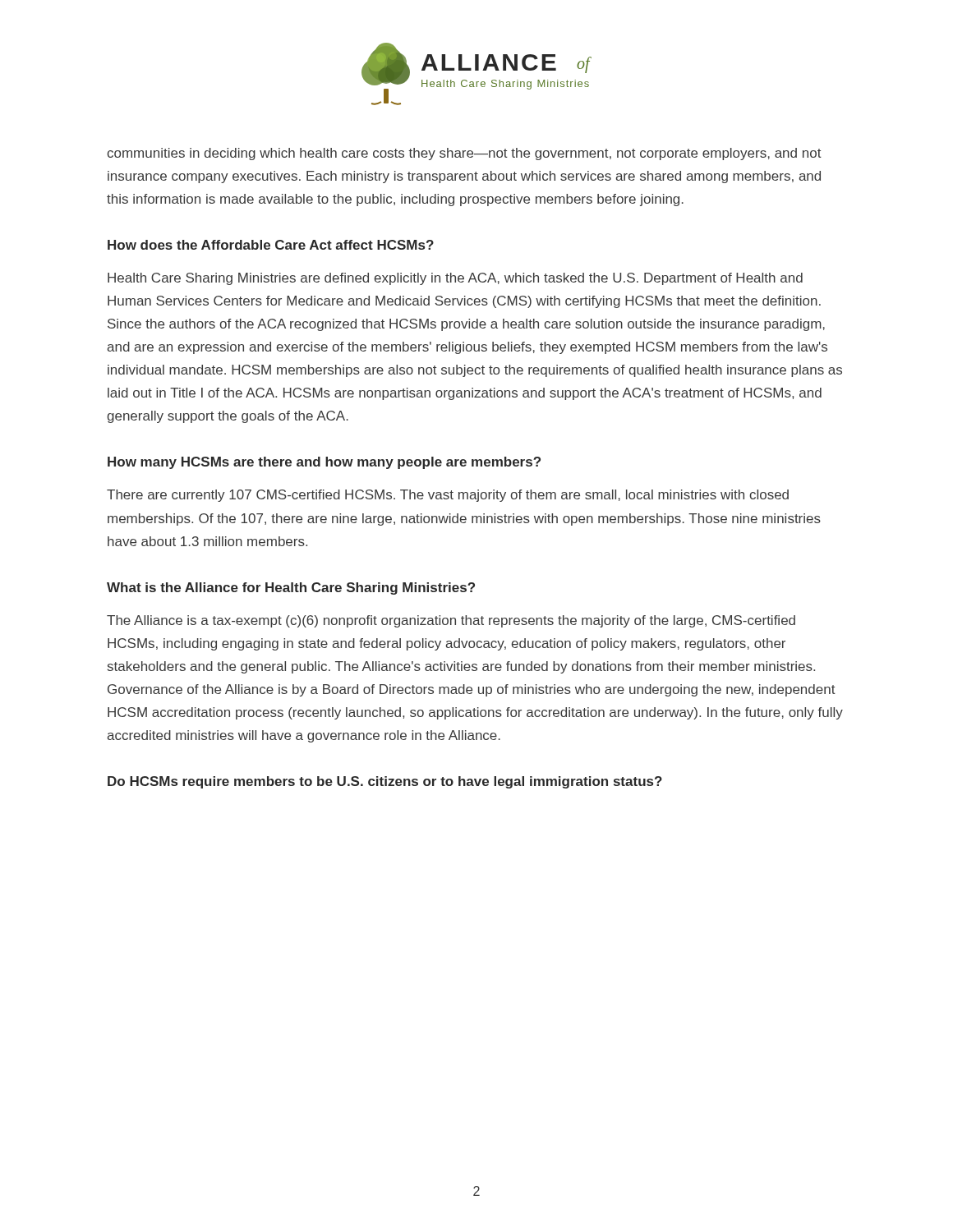Image resolution: width=953 pixels, height=1232 pixels.
Task: Where is the passage that starts "The Alliance is a tax-exempt (c)(6) nonprofit"?
Action: [x=475, y=678]
